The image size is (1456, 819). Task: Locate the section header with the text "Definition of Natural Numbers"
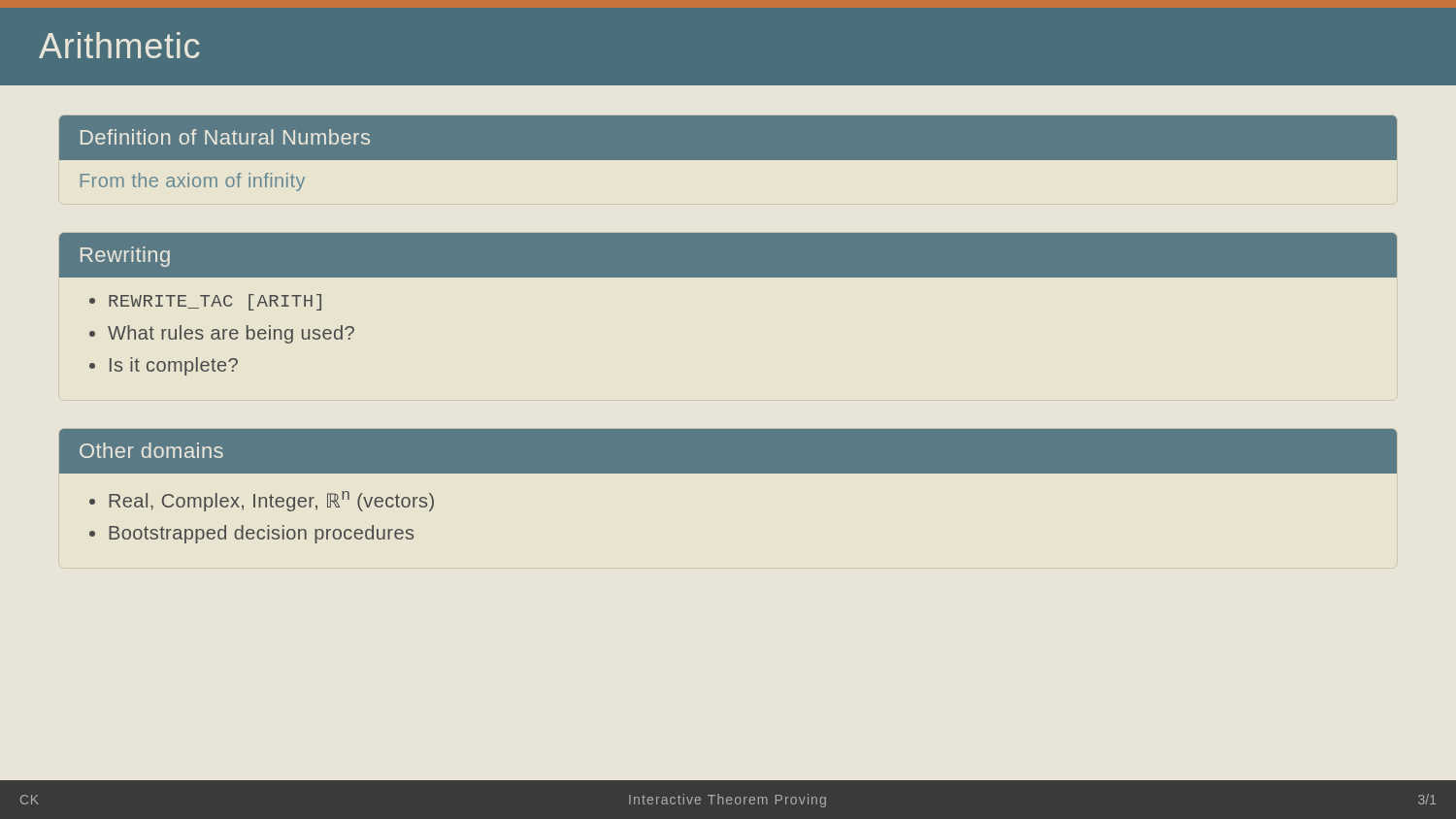(x=225, y=137)
